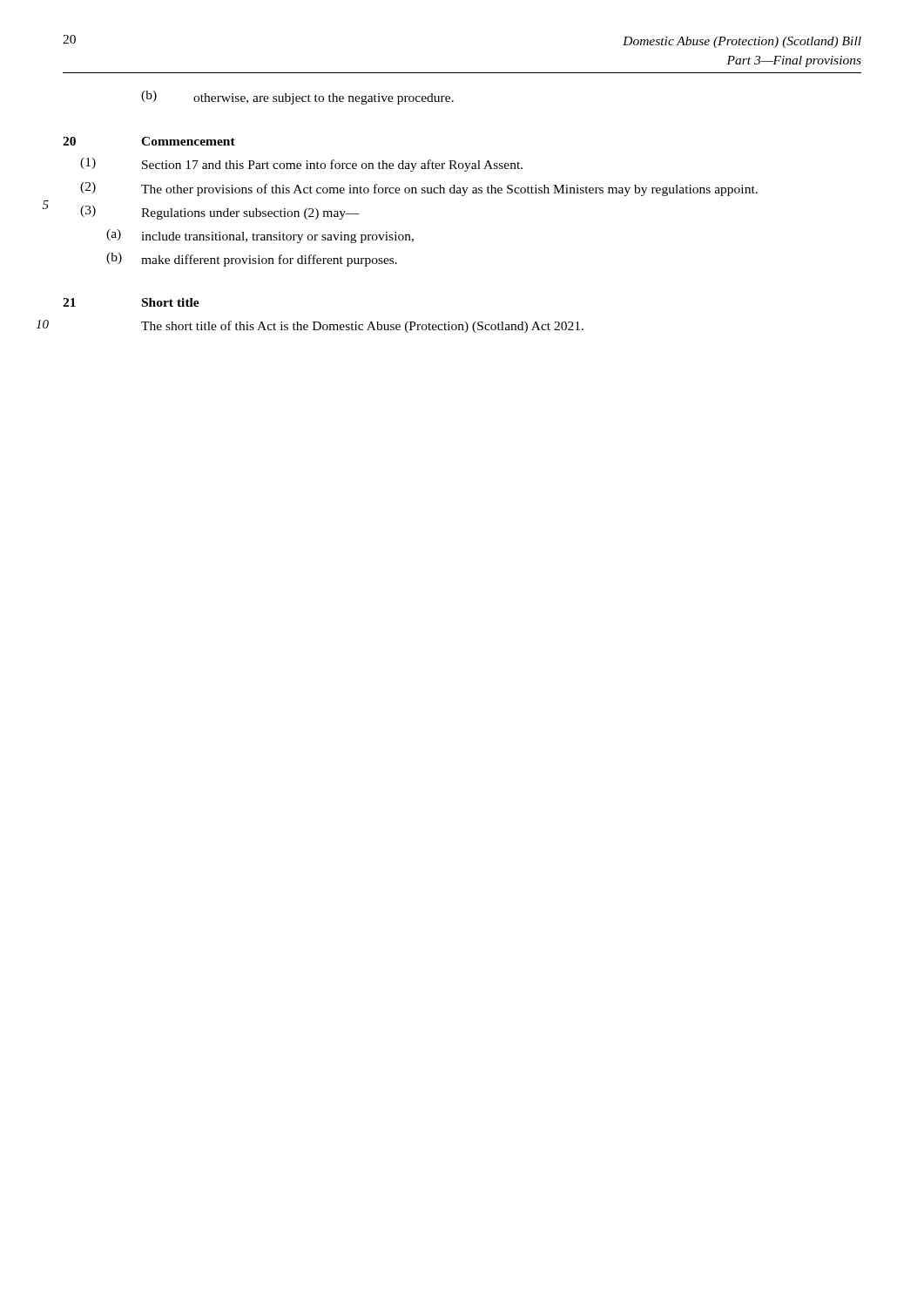This screenshot has width=924, height=1307.
Task: Click the passage that begins "(a) include transitional, transitory or"
Action: point(260,236)
